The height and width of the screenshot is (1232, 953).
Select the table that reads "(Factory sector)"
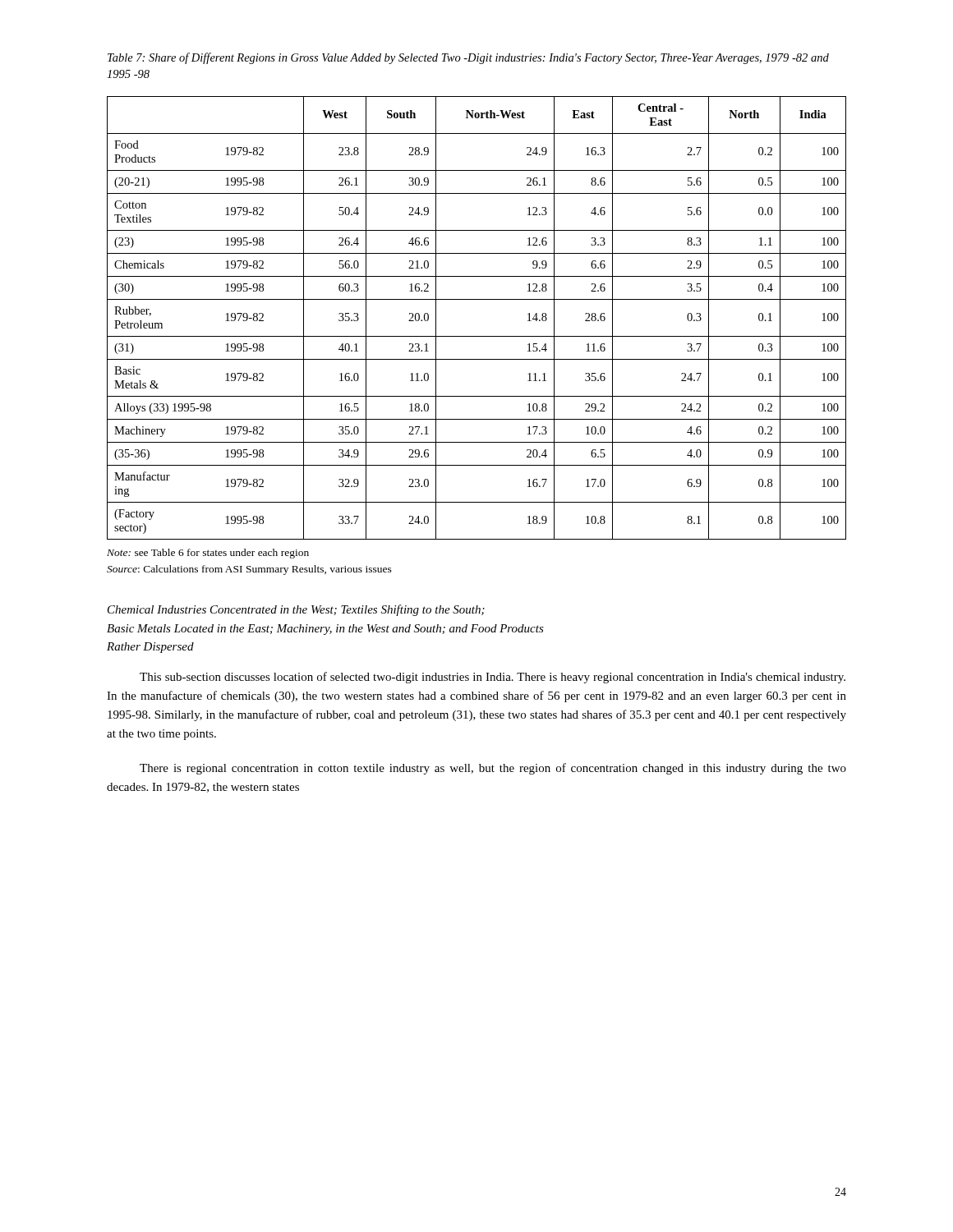tap(476, 317)
